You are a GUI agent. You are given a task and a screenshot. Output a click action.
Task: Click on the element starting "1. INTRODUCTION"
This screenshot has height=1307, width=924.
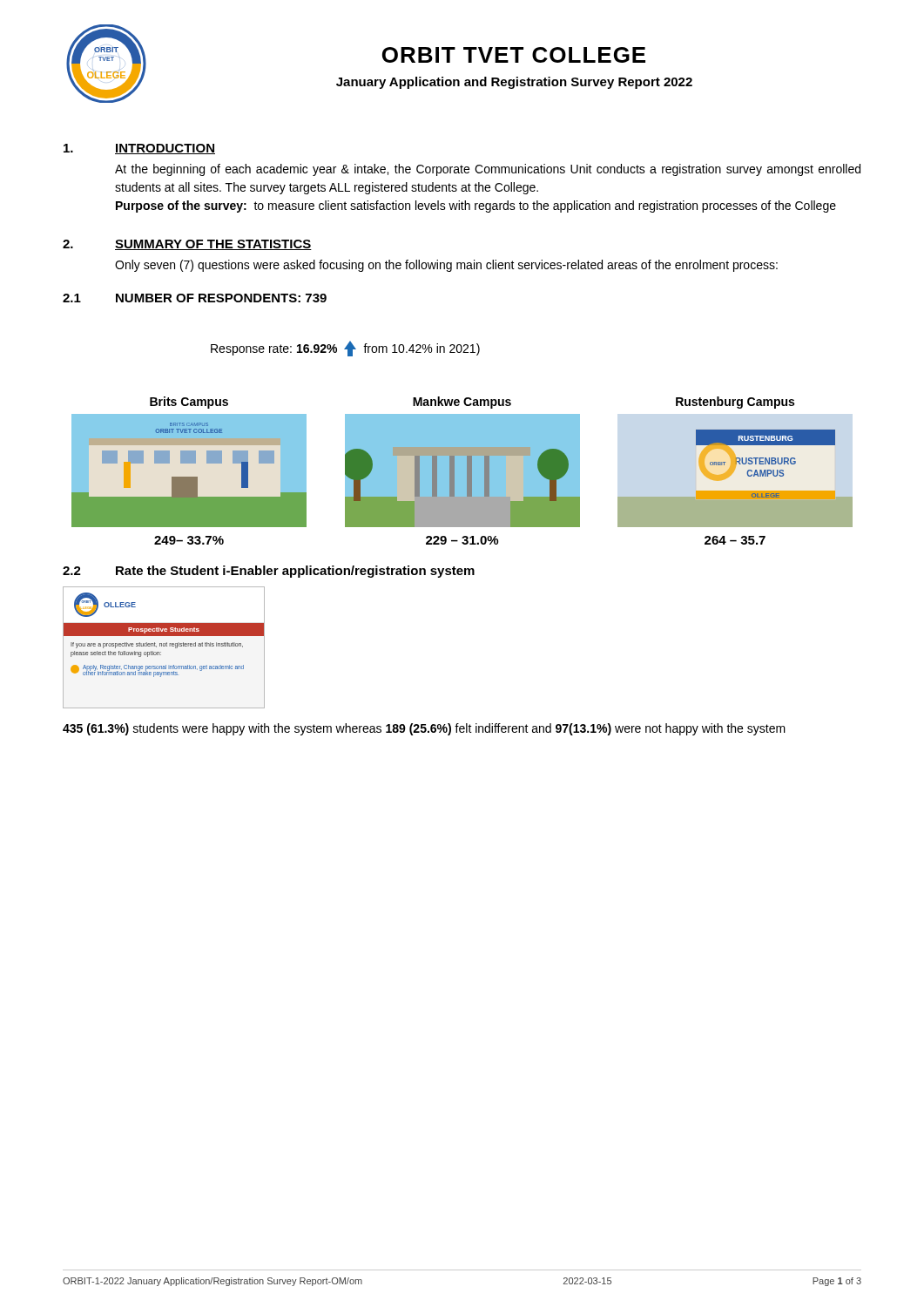139,148
